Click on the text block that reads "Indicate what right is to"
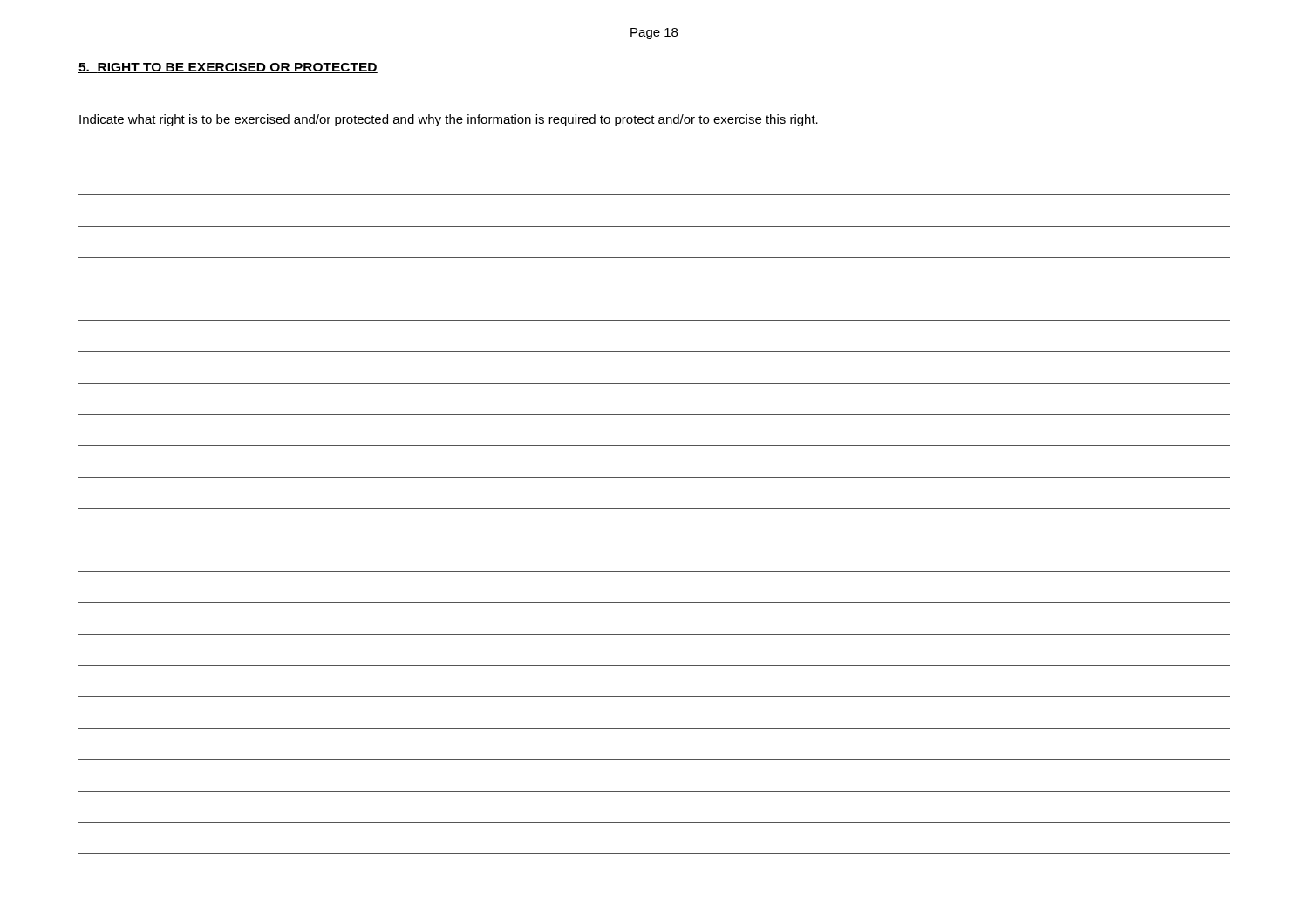 point(449,119)
